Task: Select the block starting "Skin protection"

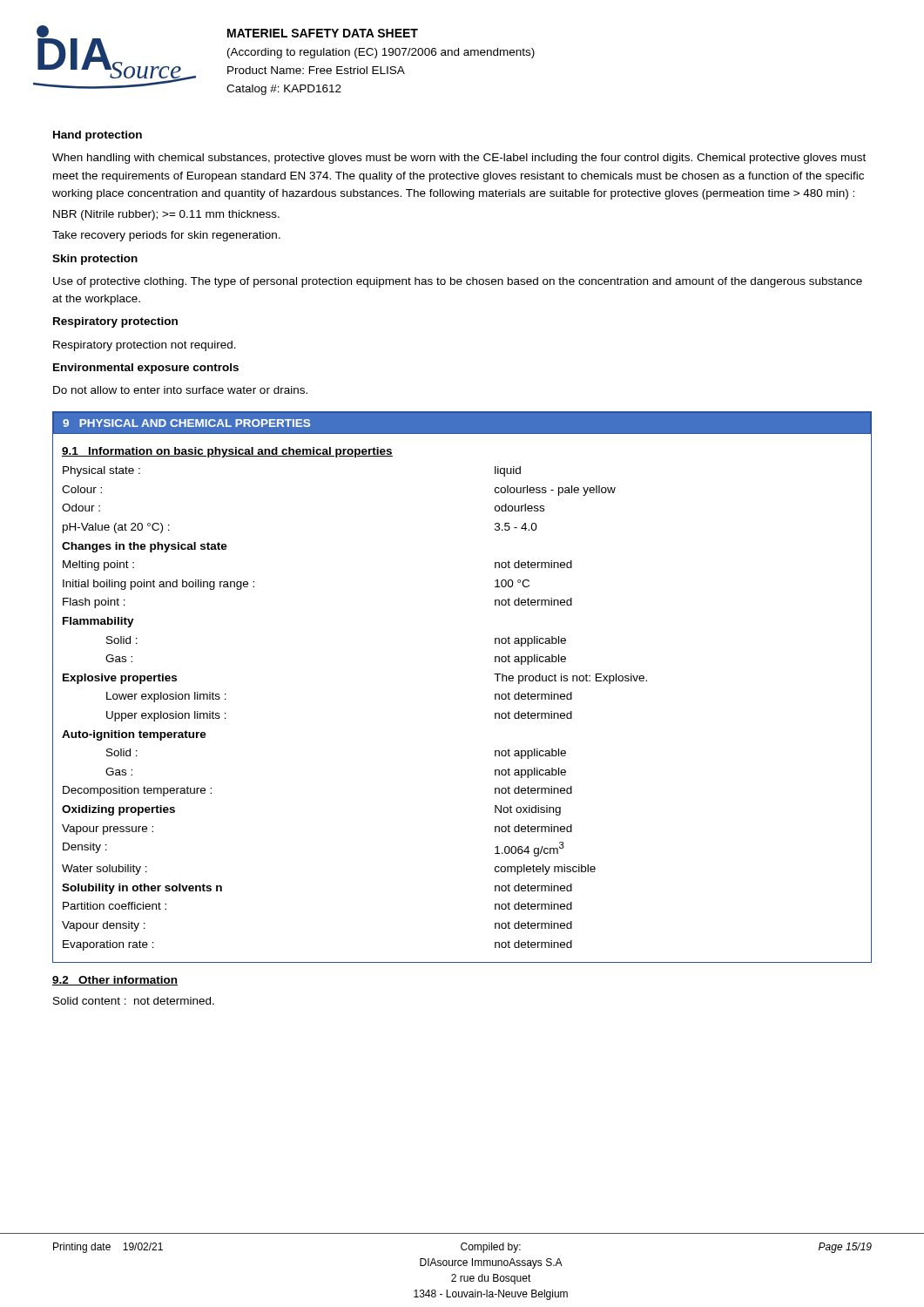Action: [x=95, y=260]
